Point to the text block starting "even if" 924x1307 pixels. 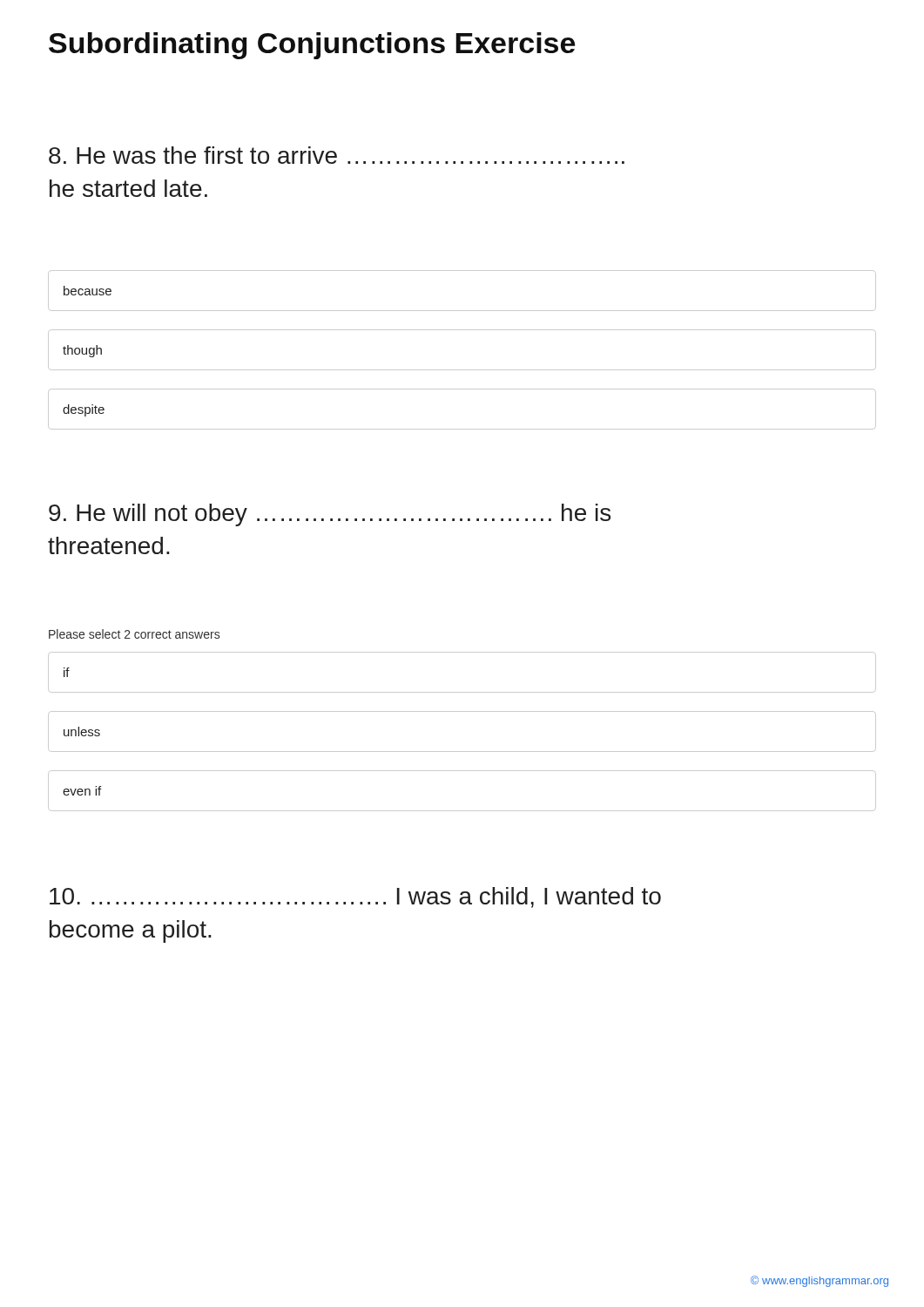462,791
